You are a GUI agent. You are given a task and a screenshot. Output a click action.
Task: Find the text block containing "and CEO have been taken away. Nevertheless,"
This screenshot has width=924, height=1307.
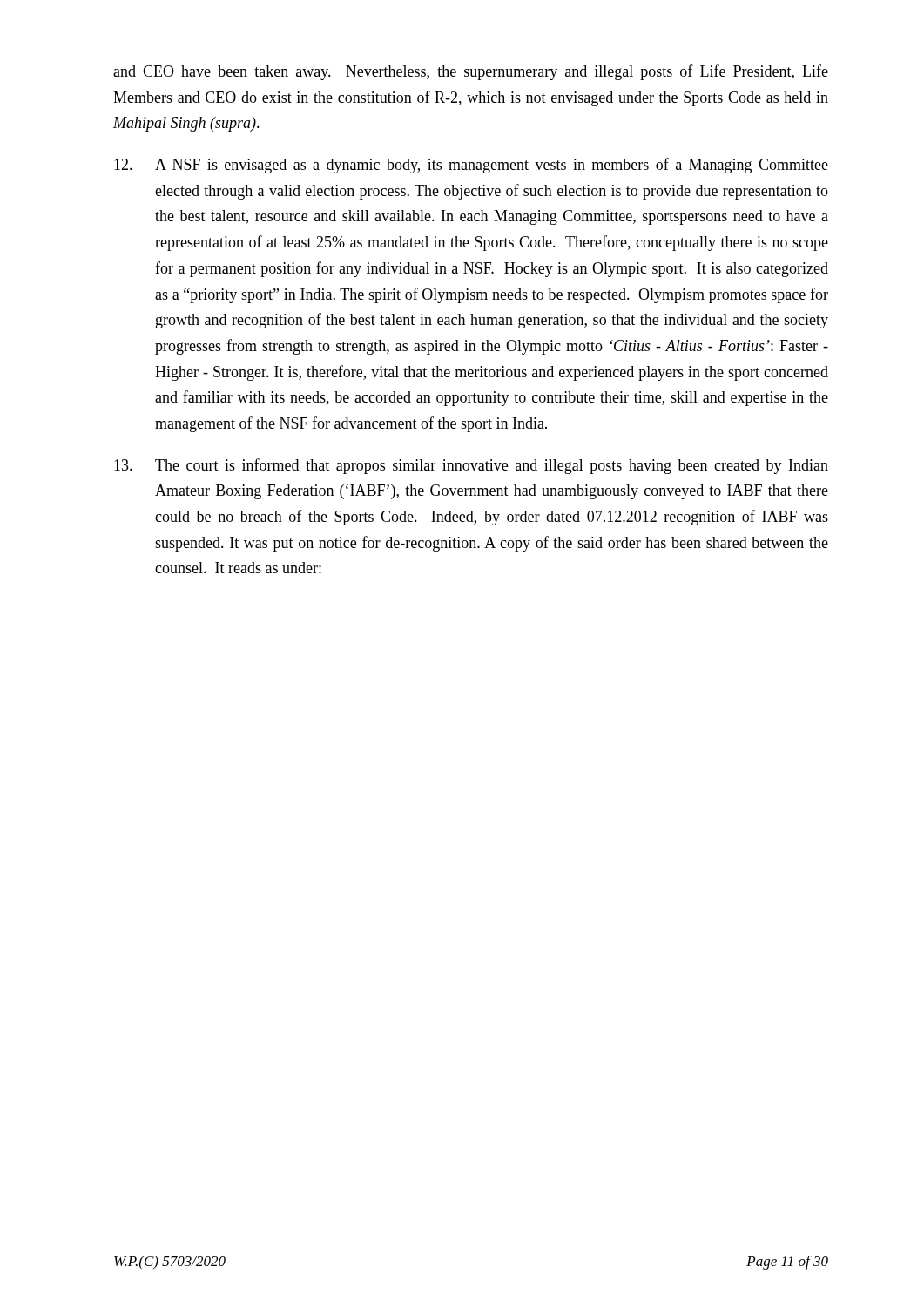pos(471,97)
